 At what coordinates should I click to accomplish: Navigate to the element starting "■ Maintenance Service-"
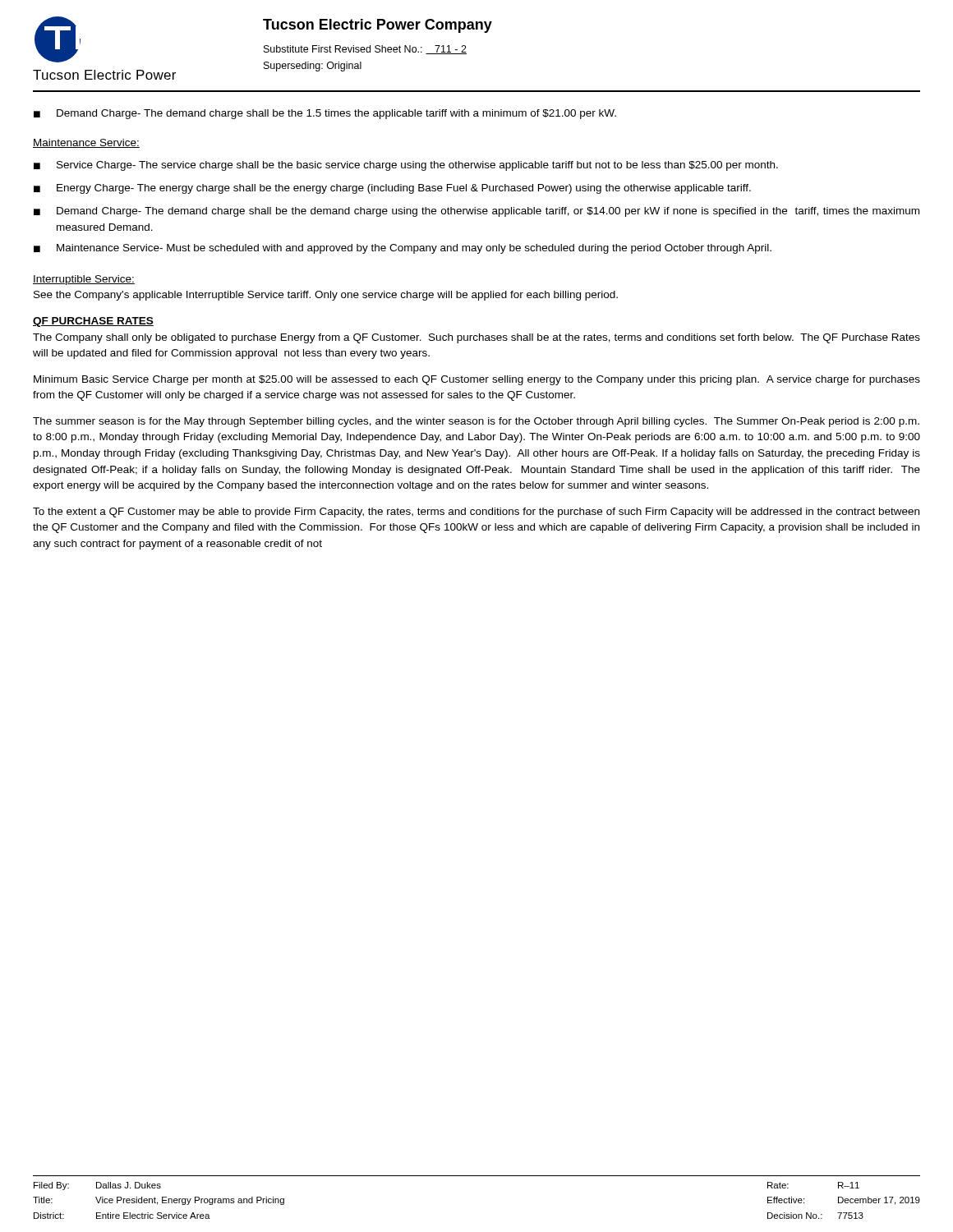tap(476, 249)
